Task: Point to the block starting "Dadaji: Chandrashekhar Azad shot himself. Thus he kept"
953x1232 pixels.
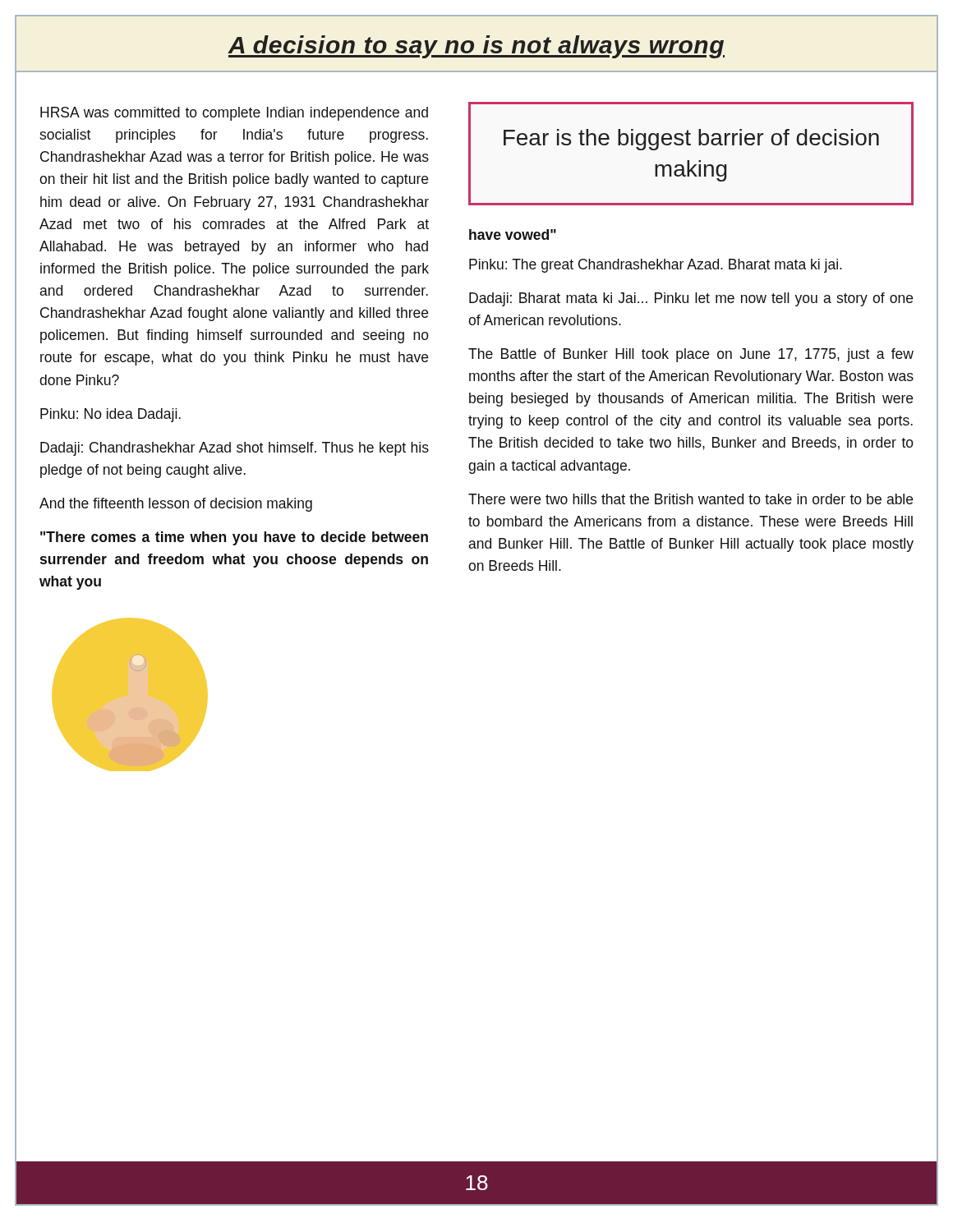Action: click(x=234, y=459)
